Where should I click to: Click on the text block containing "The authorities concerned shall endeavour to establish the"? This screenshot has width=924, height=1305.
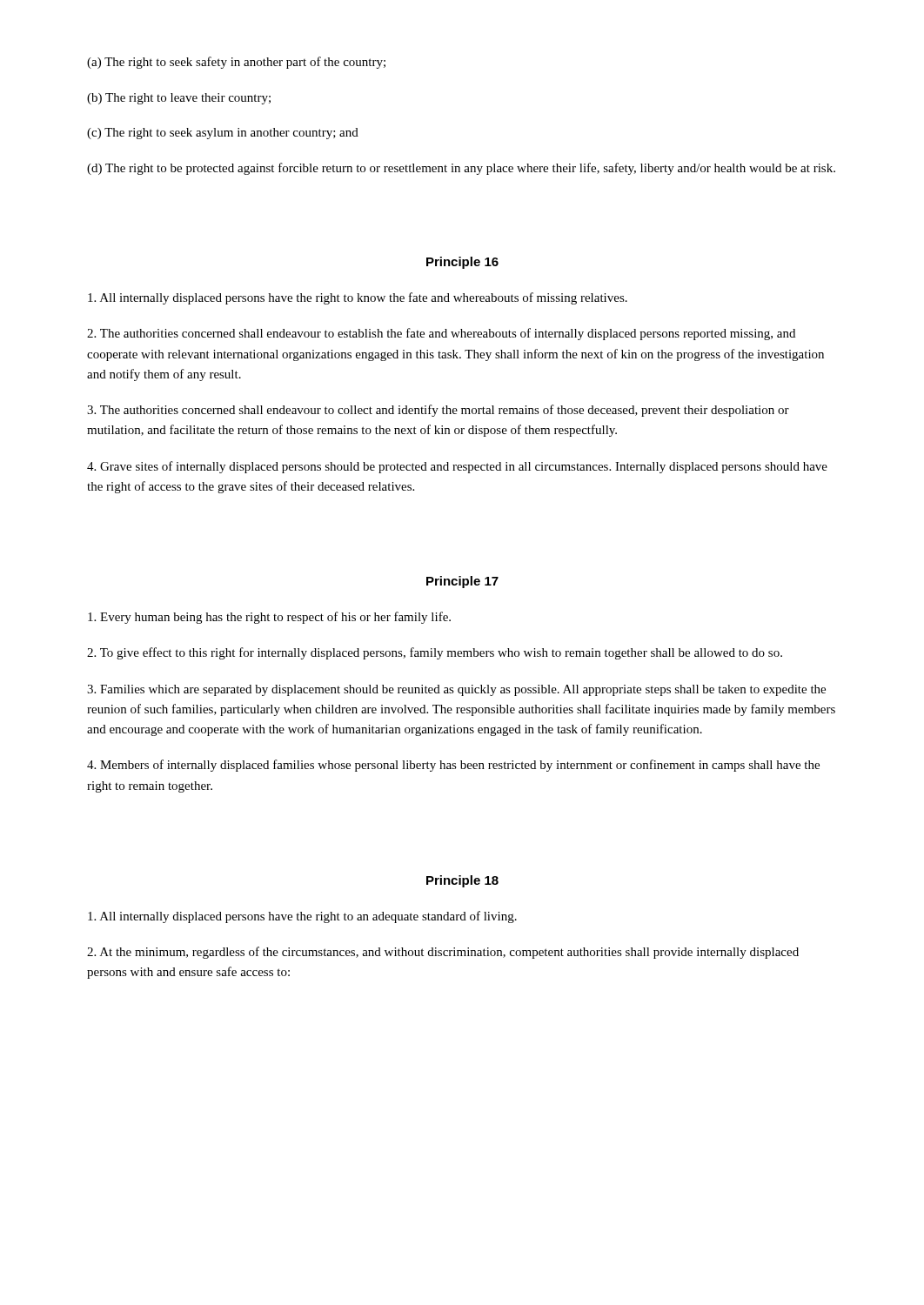click(456, 354)
